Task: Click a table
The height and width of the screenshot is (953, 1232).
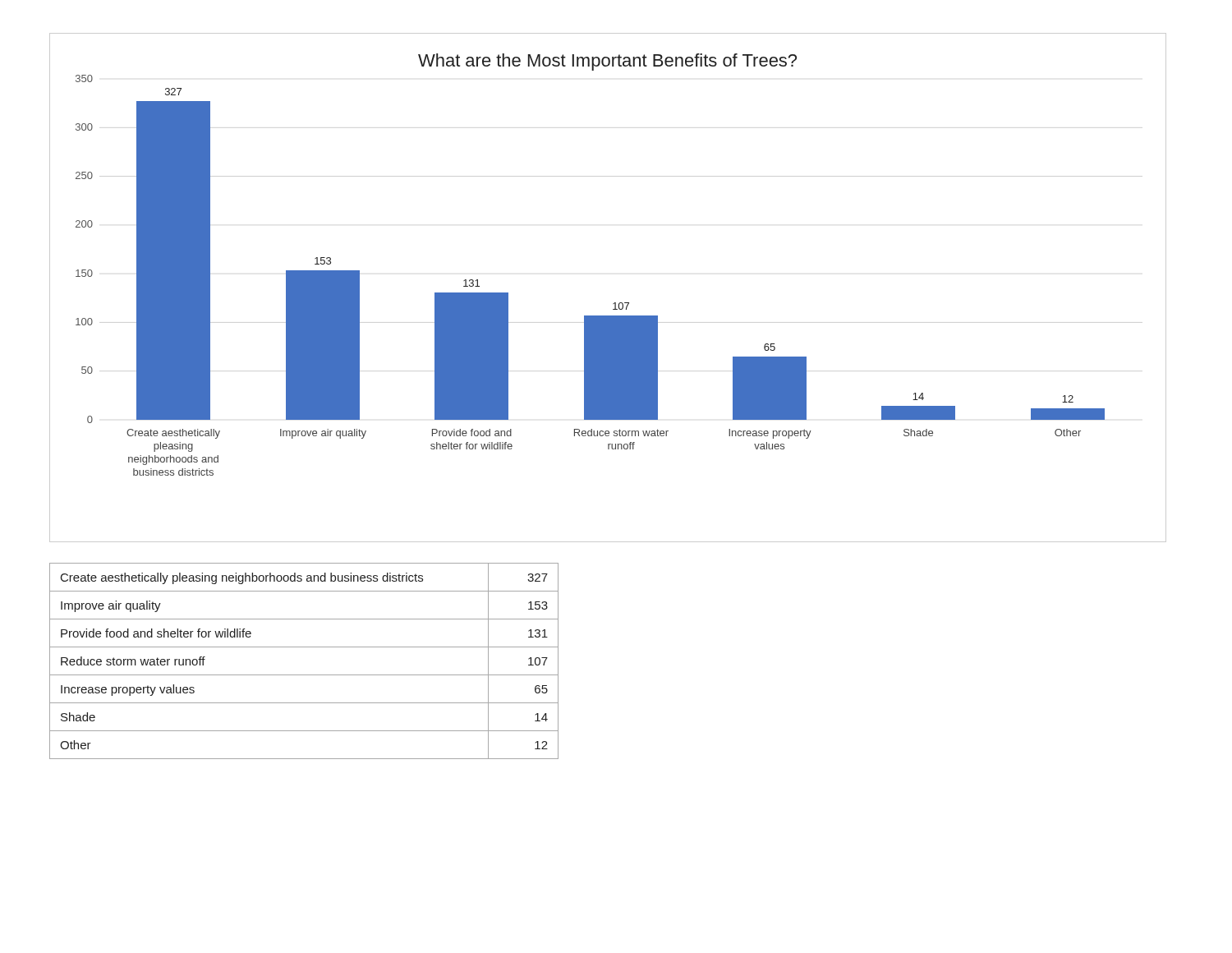Action: (x=304, y=661)
